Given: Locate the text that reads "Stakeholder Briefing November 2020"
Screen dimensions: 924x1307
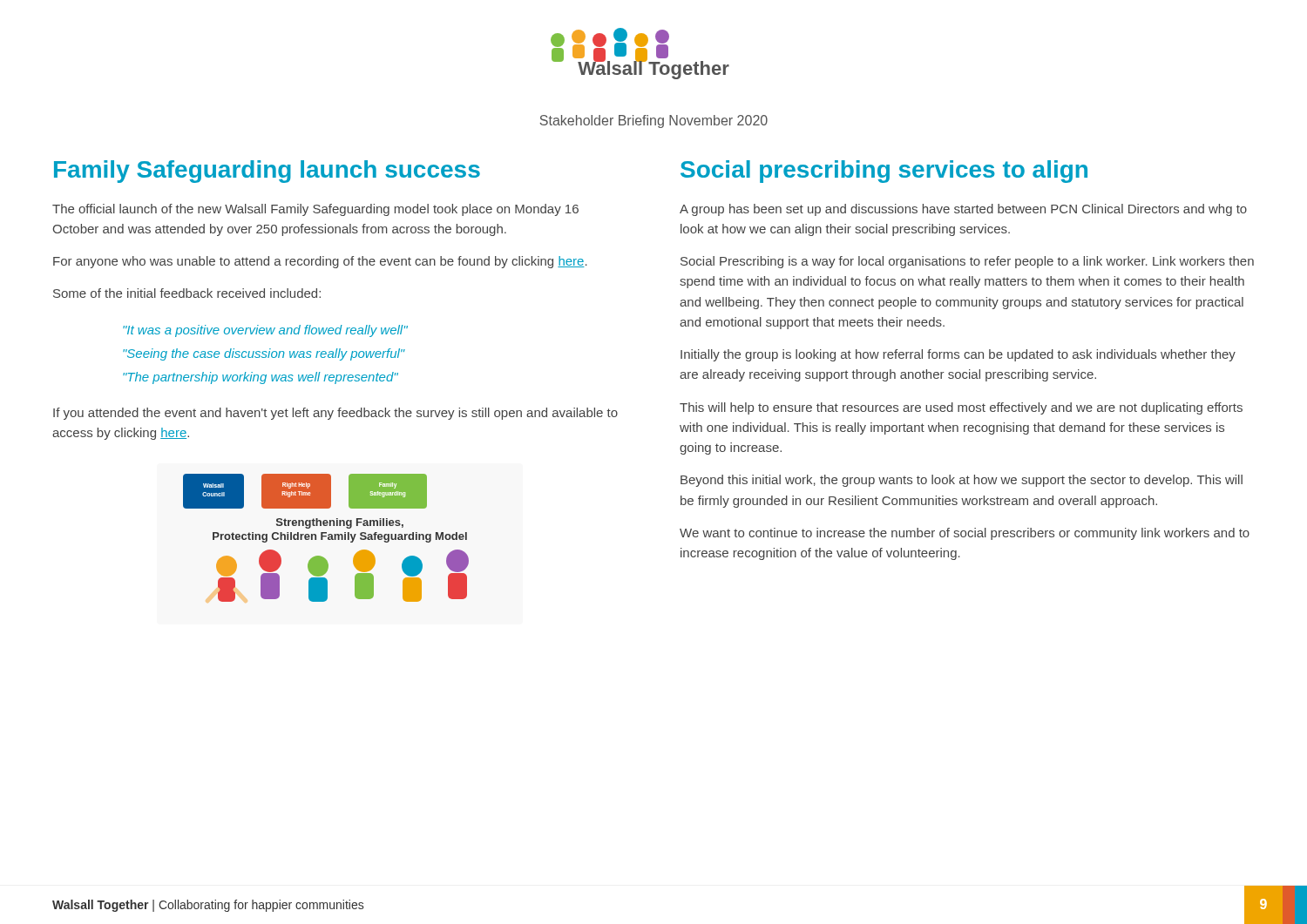Looking at the screenshot, I should [x=654, y=121].
